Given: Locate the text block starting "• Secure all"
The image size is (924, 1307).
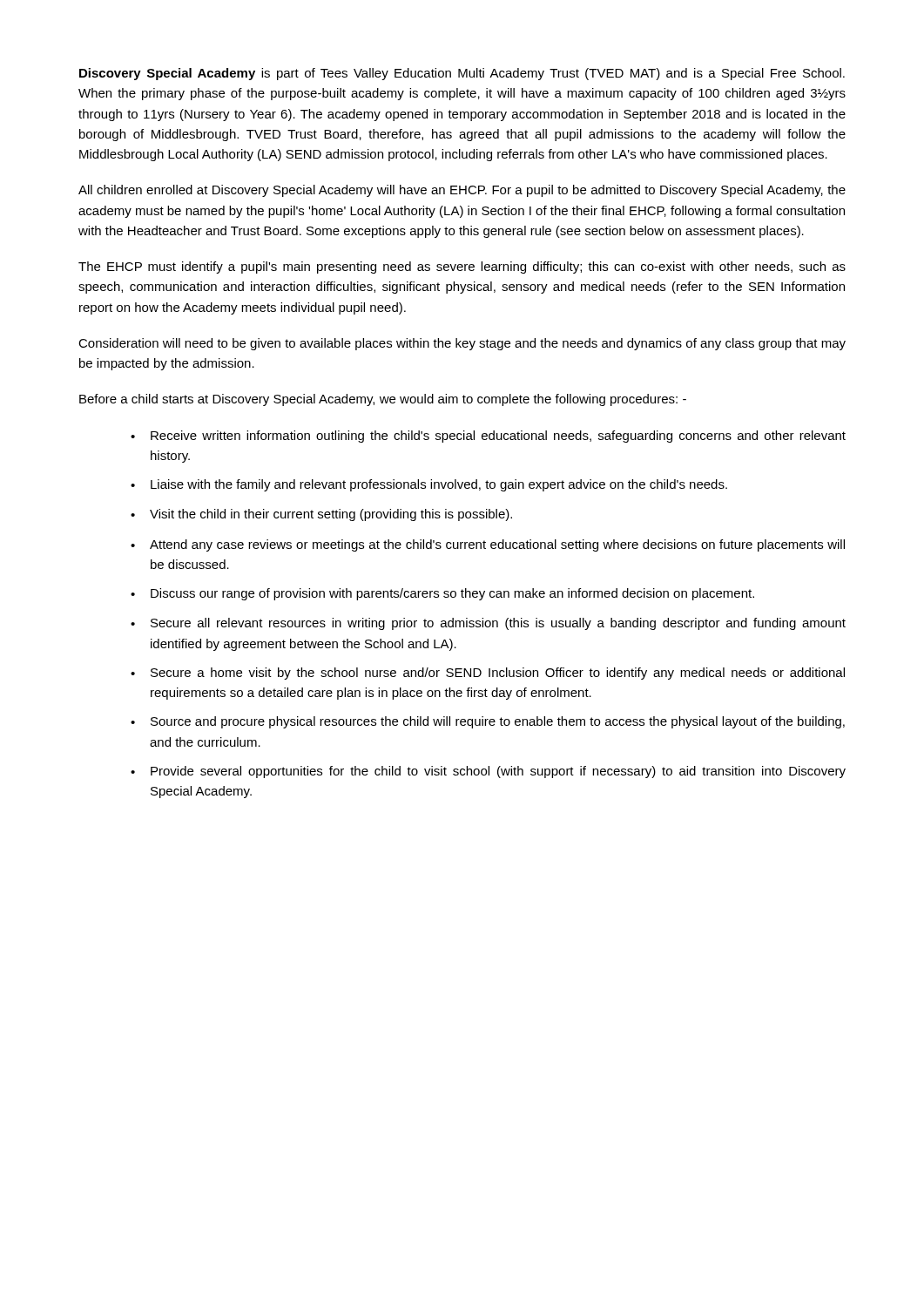Looking at the screenshot, I should click(x=488, y=633).
